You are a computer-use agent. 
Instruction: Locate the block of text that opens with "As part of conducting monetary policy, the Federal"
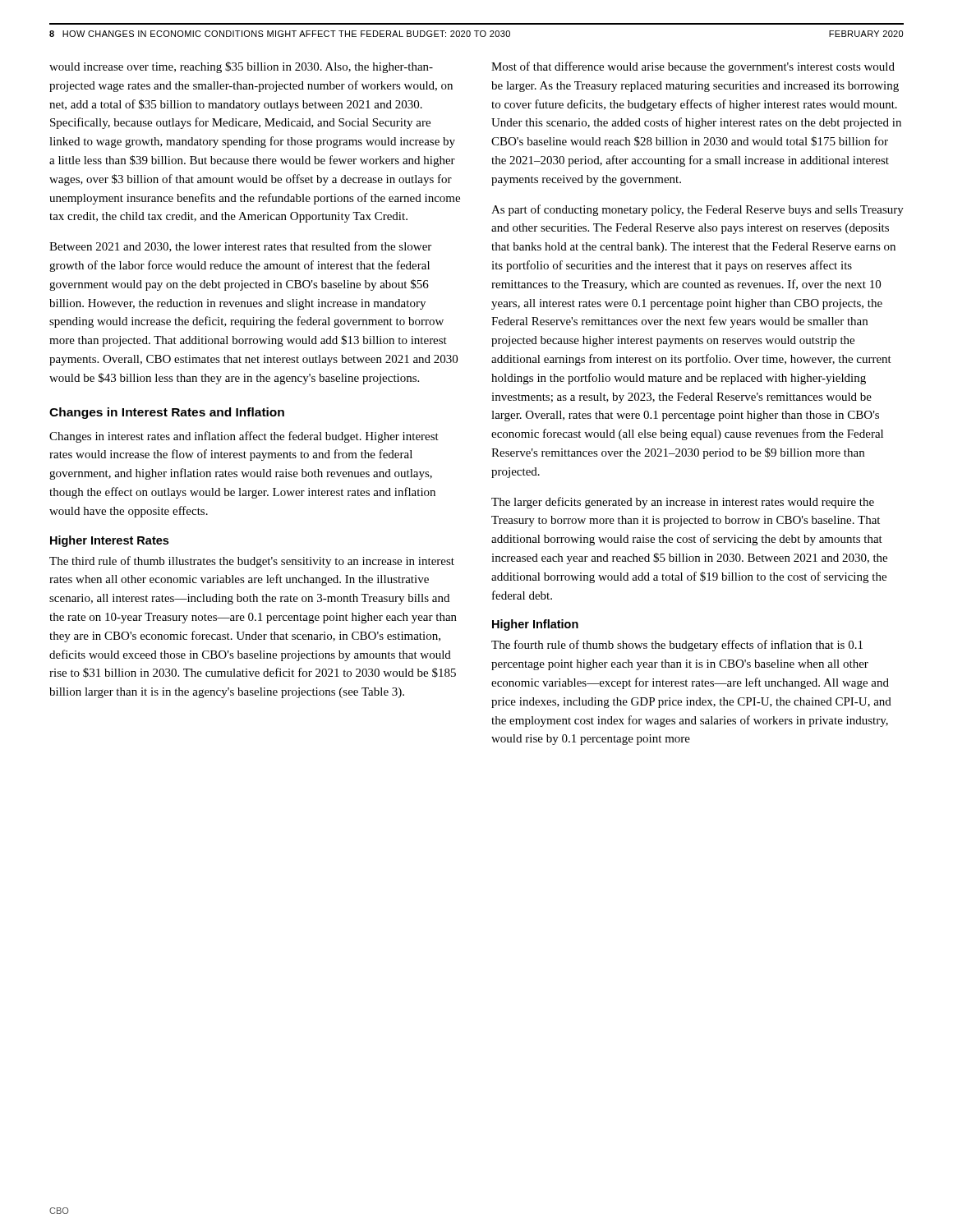click(697, 340)
